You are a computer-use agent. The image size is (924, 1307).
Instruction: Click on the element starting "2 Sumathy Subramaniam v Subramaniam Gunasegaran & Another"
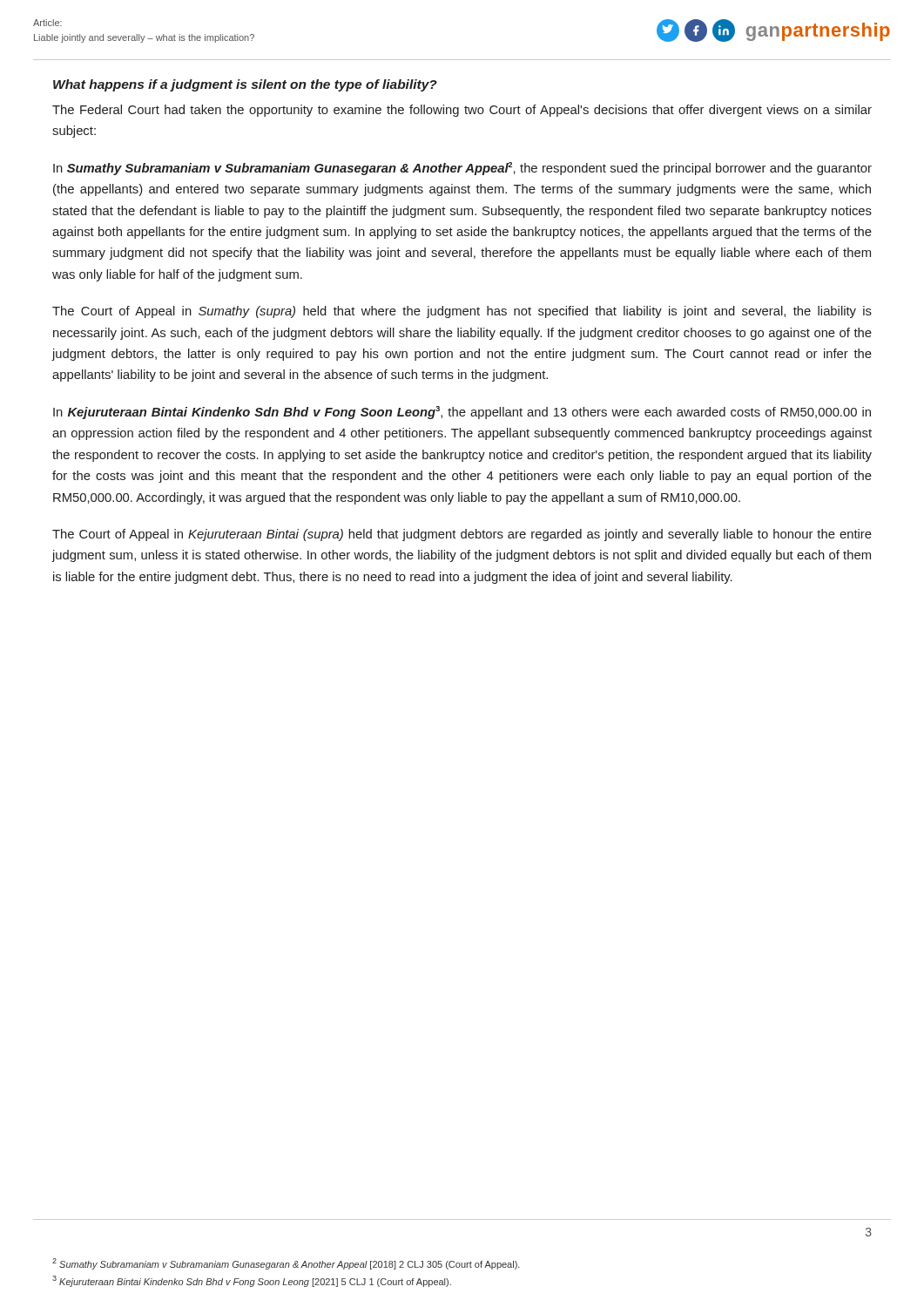coord(286,1271)
